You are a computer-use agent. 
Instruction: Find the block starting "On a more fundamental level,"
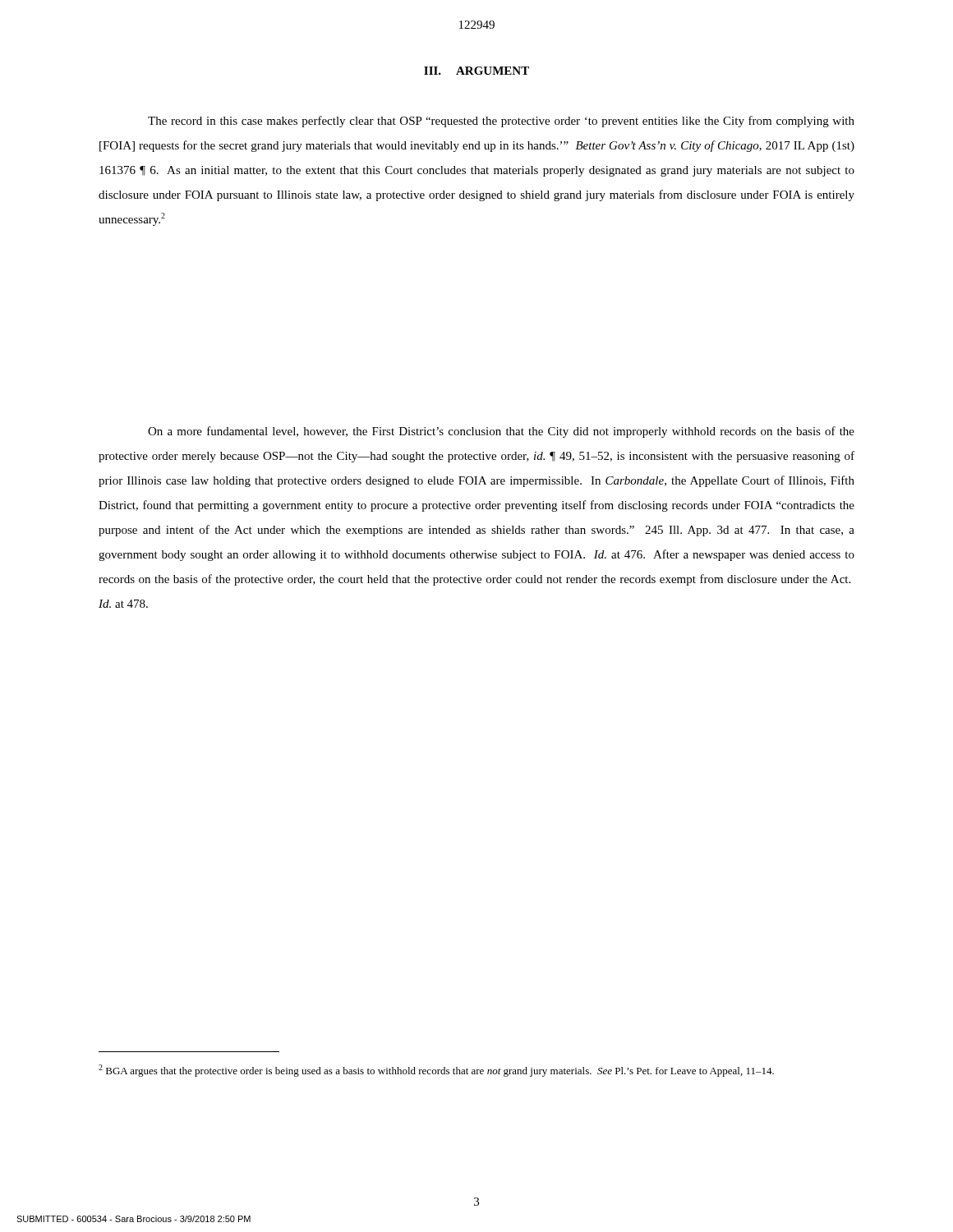coord(476,517)
